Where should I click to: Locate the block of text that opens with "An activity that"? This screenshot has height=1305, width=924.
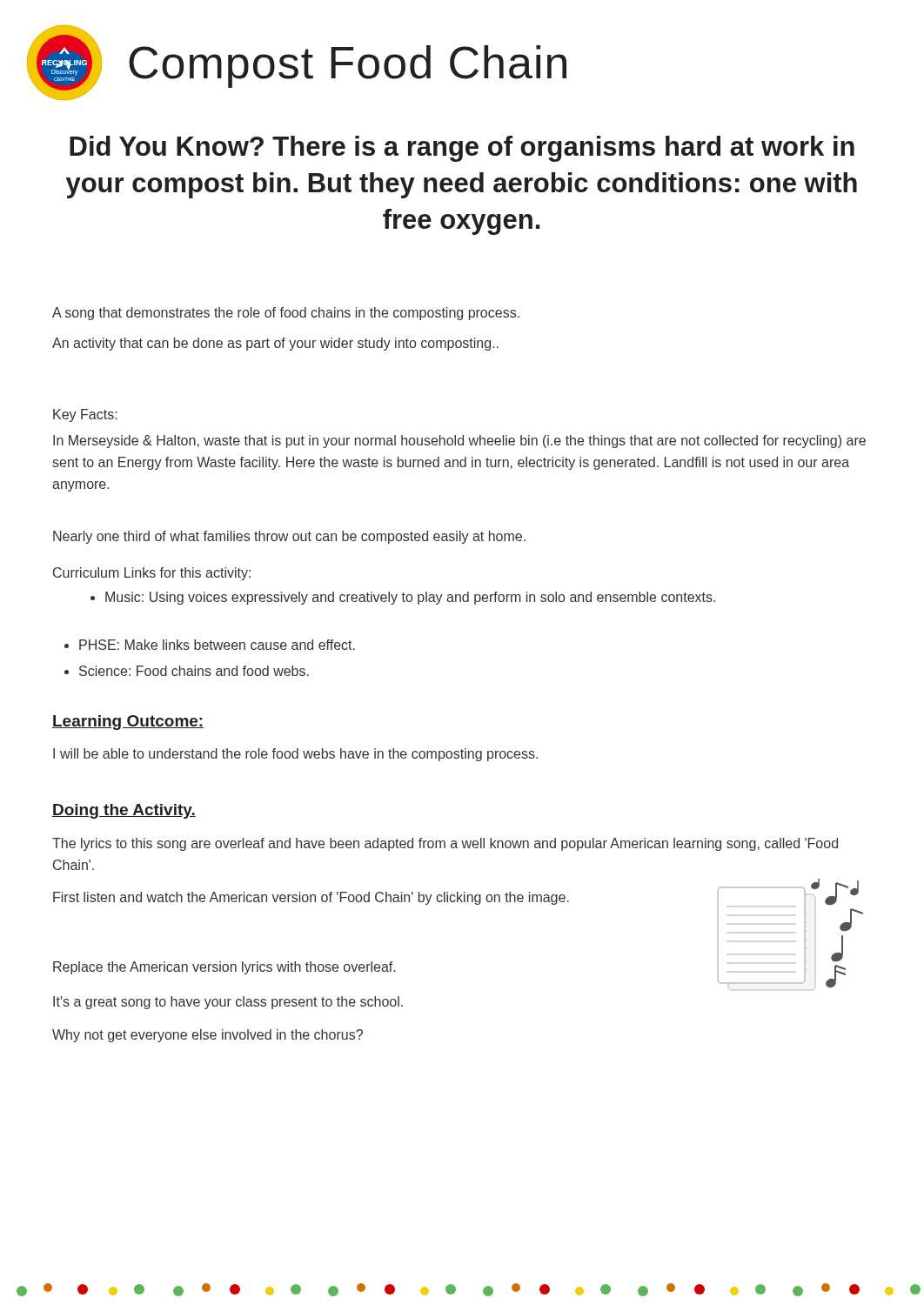276,343
